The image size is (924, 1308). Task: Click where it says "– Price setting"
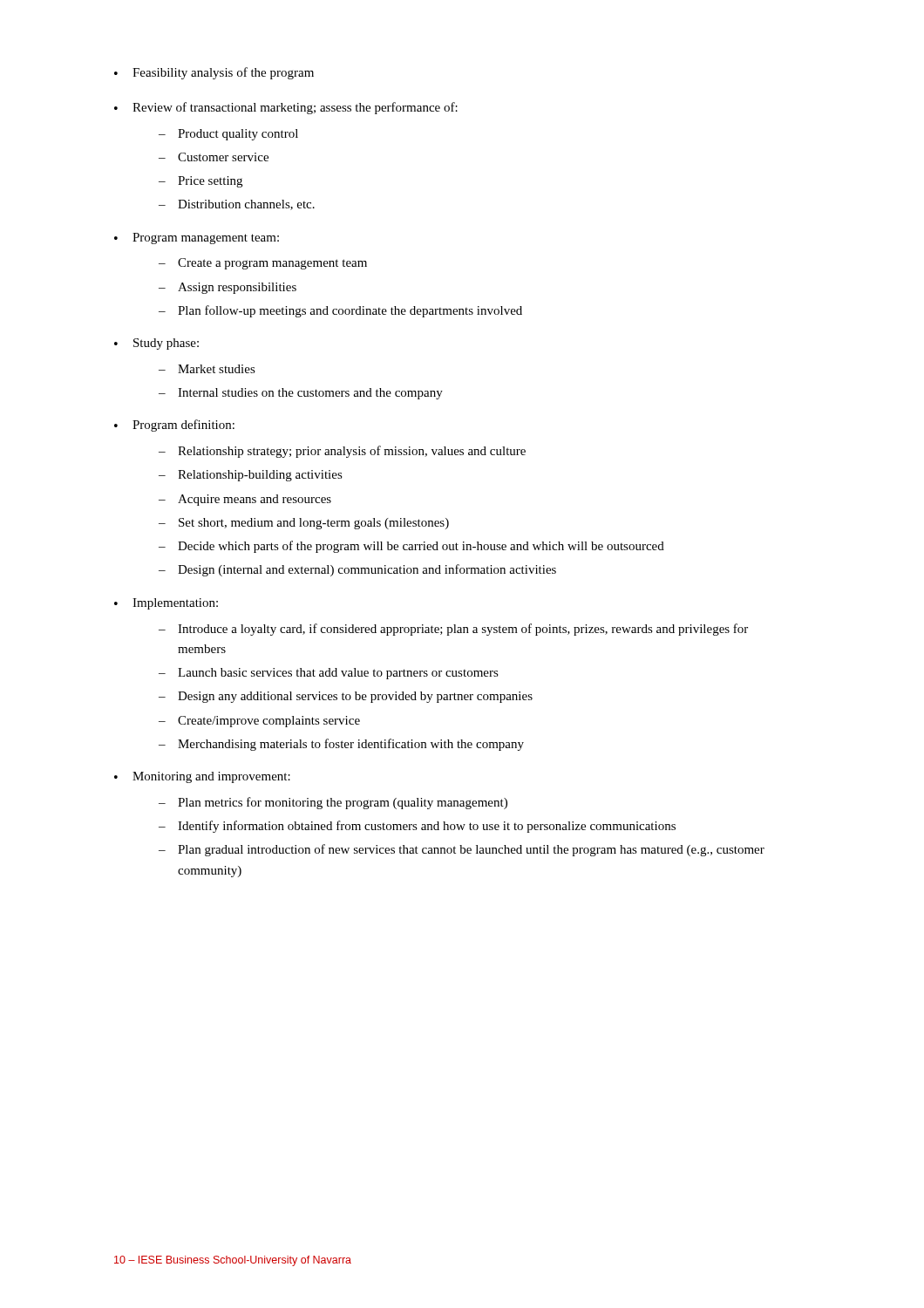(200, 182)
